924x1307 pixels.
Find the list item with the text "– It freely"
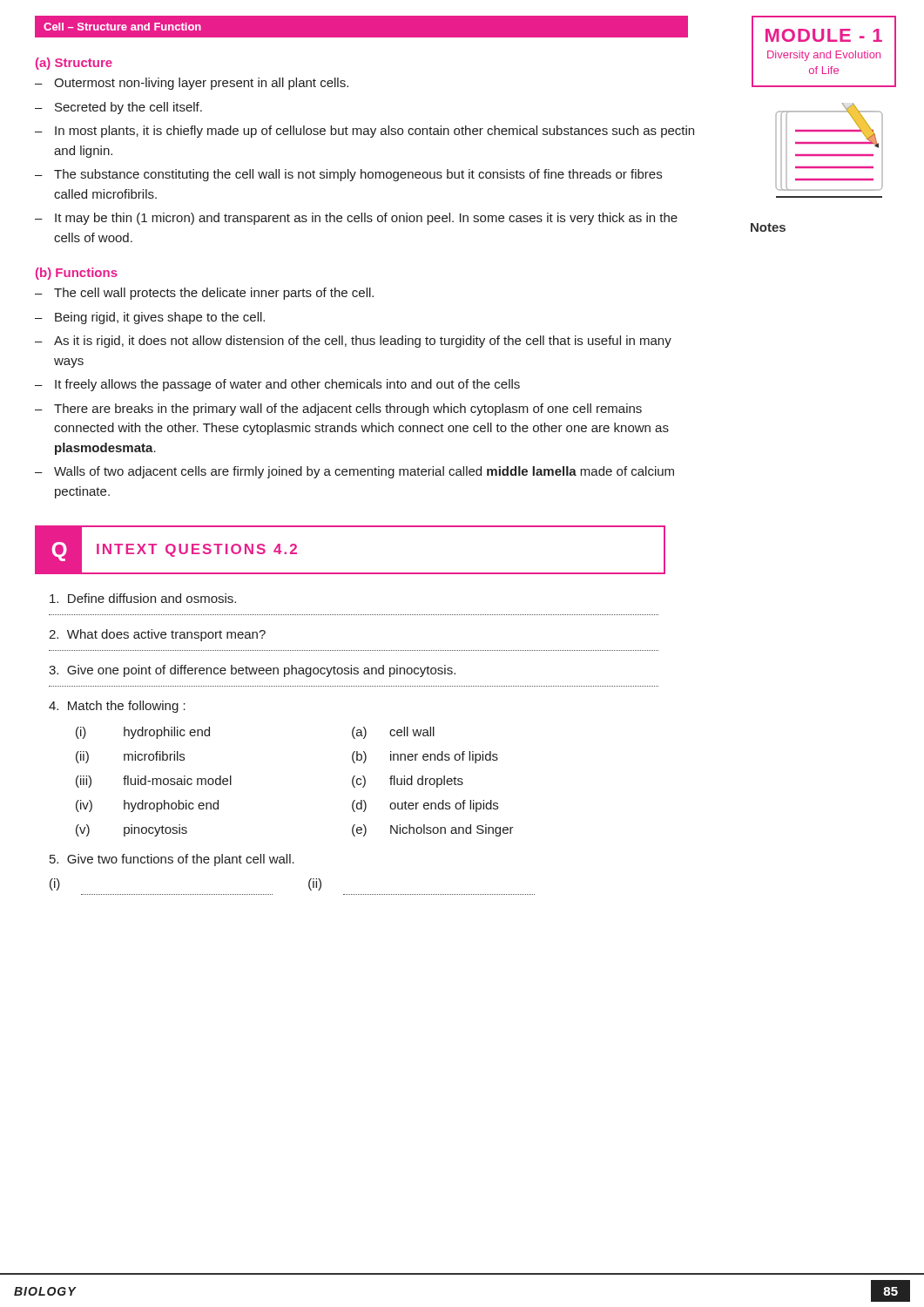coord(366,385)
